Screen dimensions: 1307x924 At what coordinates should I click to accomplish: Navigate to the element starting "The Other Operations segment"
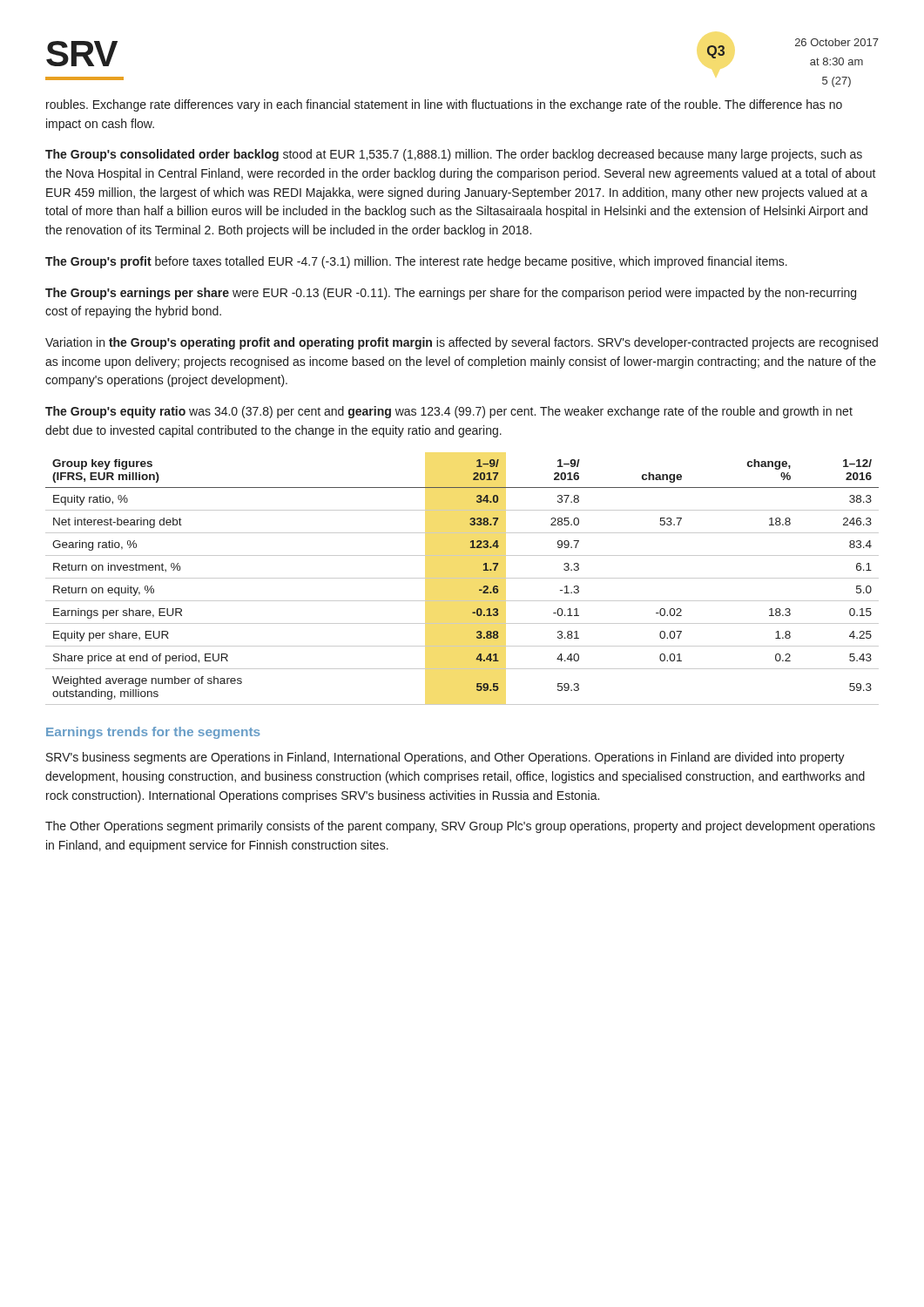point(460,836)
